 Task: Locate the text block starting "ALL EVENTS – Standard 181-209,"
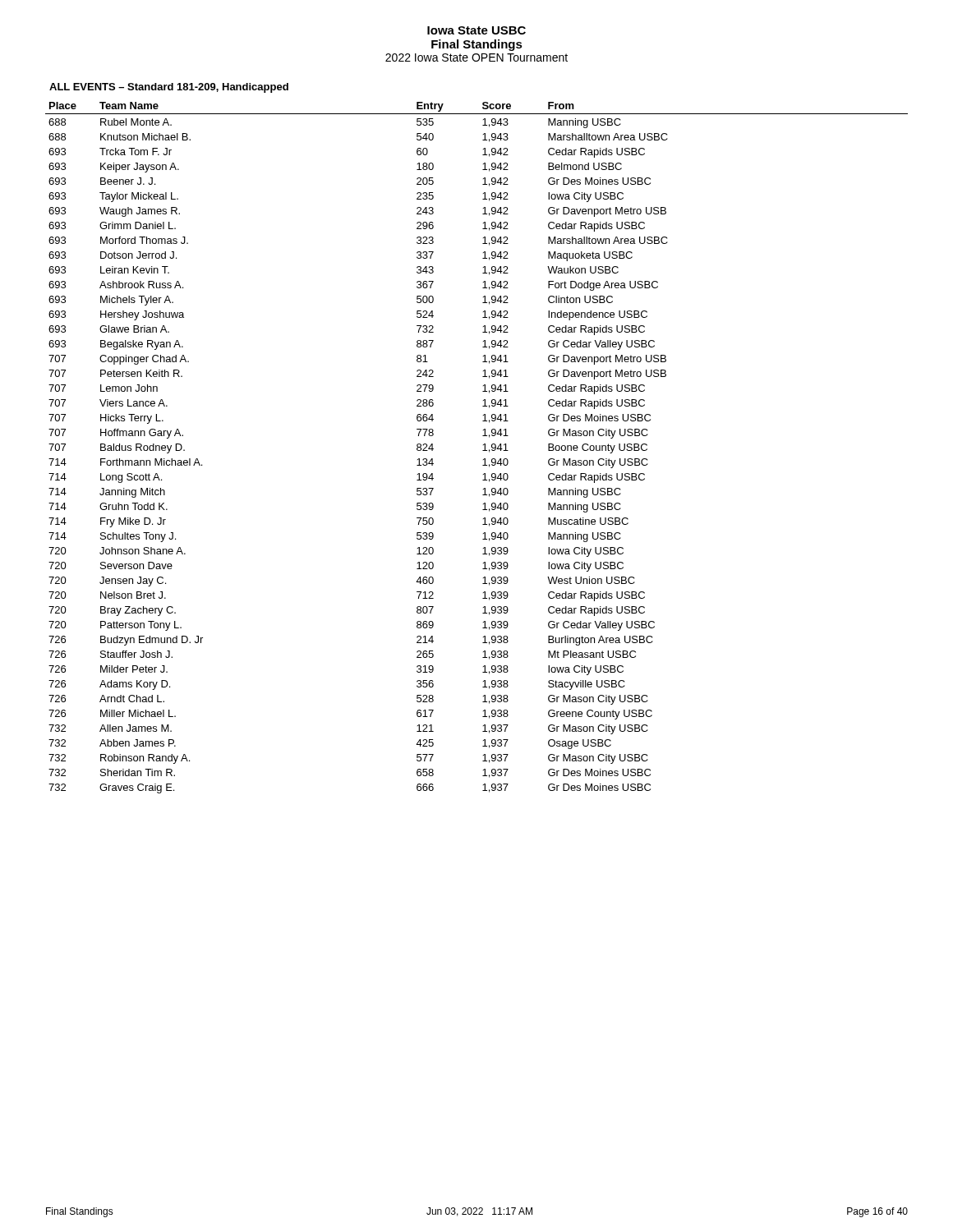pos(169,87)
